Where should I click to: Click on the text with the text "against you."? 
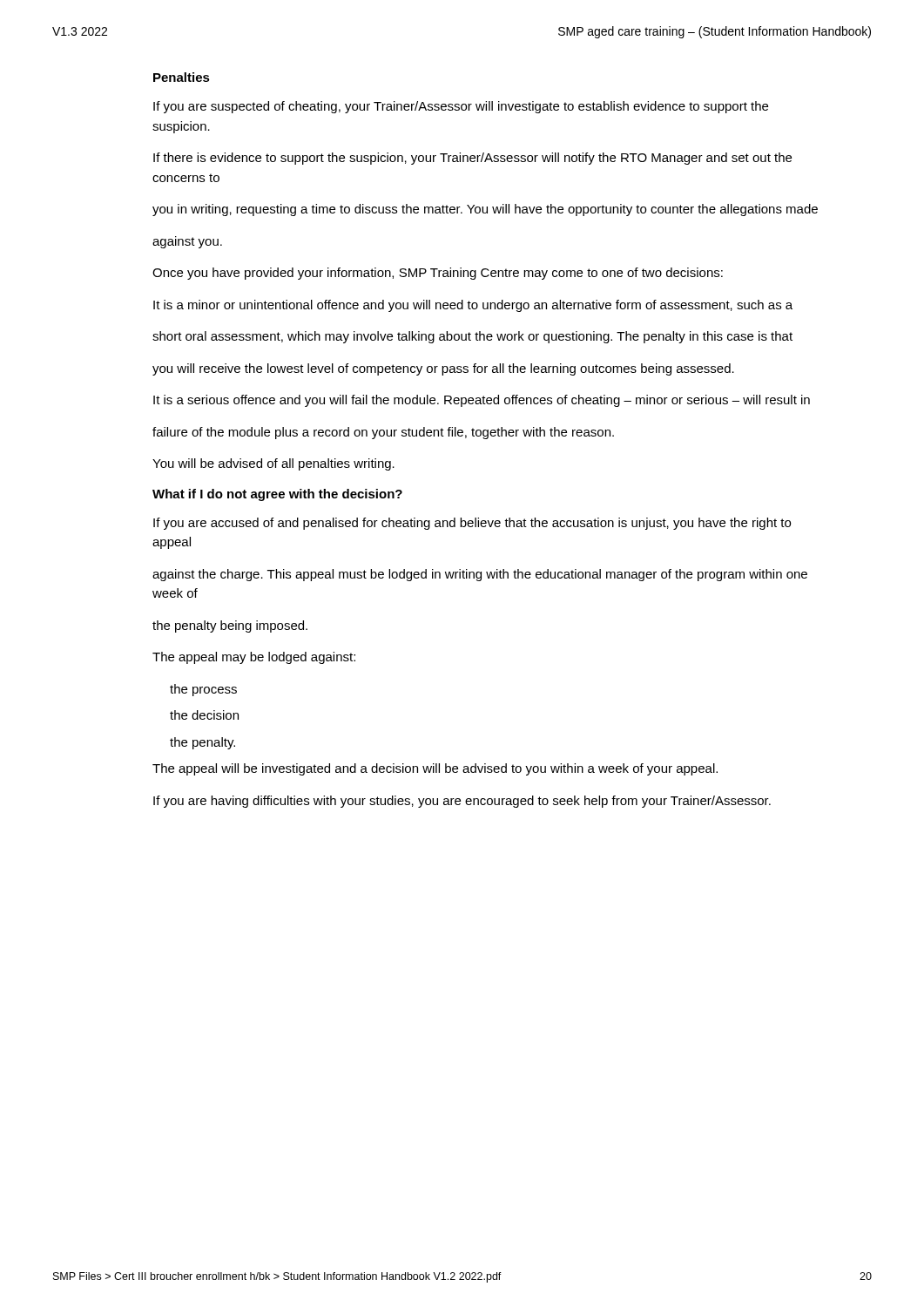point(188,240)
